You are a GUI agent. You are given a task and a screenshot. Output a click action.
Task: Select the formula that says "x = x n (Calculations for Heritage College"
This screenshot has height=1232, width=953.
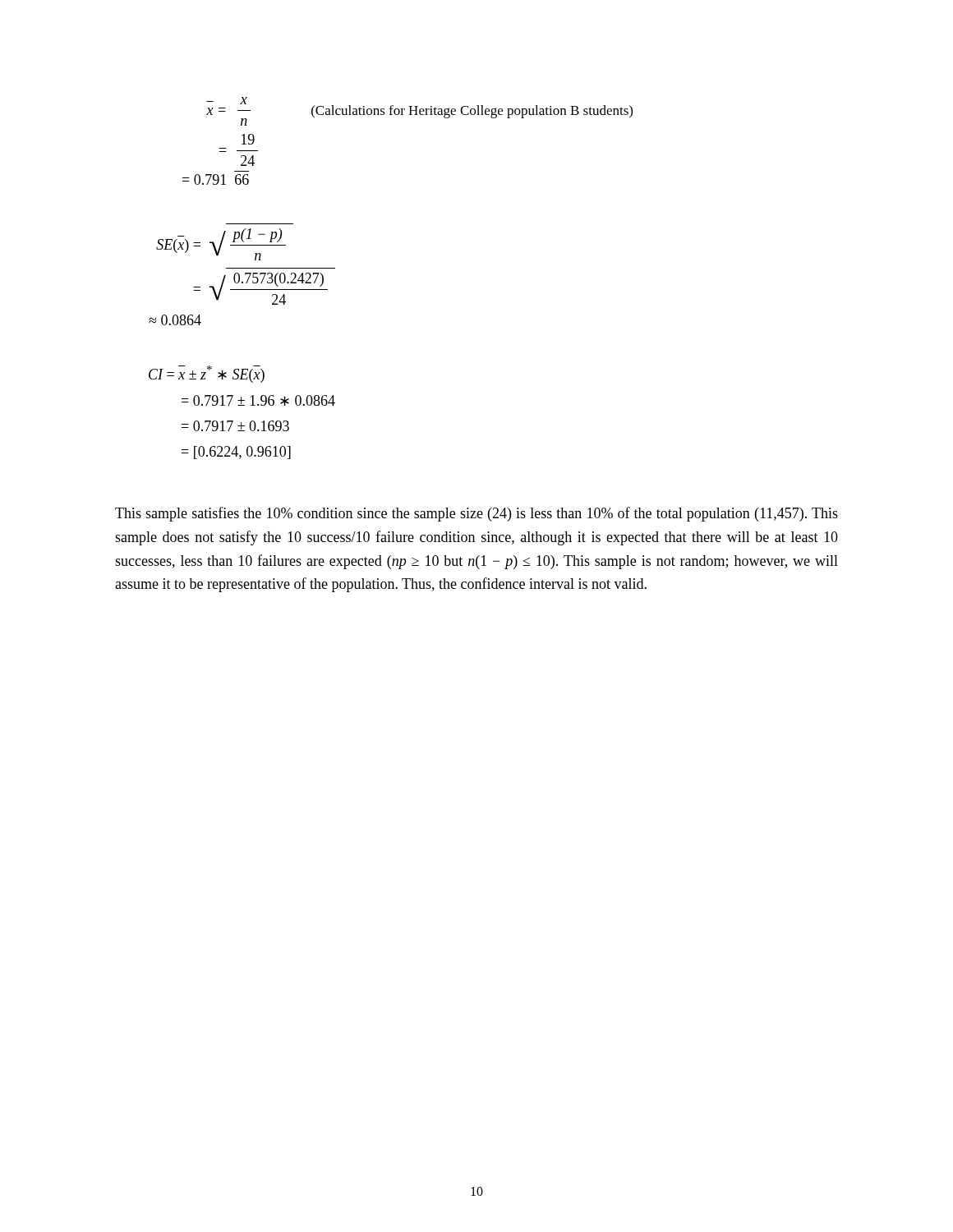coord(419,111)
